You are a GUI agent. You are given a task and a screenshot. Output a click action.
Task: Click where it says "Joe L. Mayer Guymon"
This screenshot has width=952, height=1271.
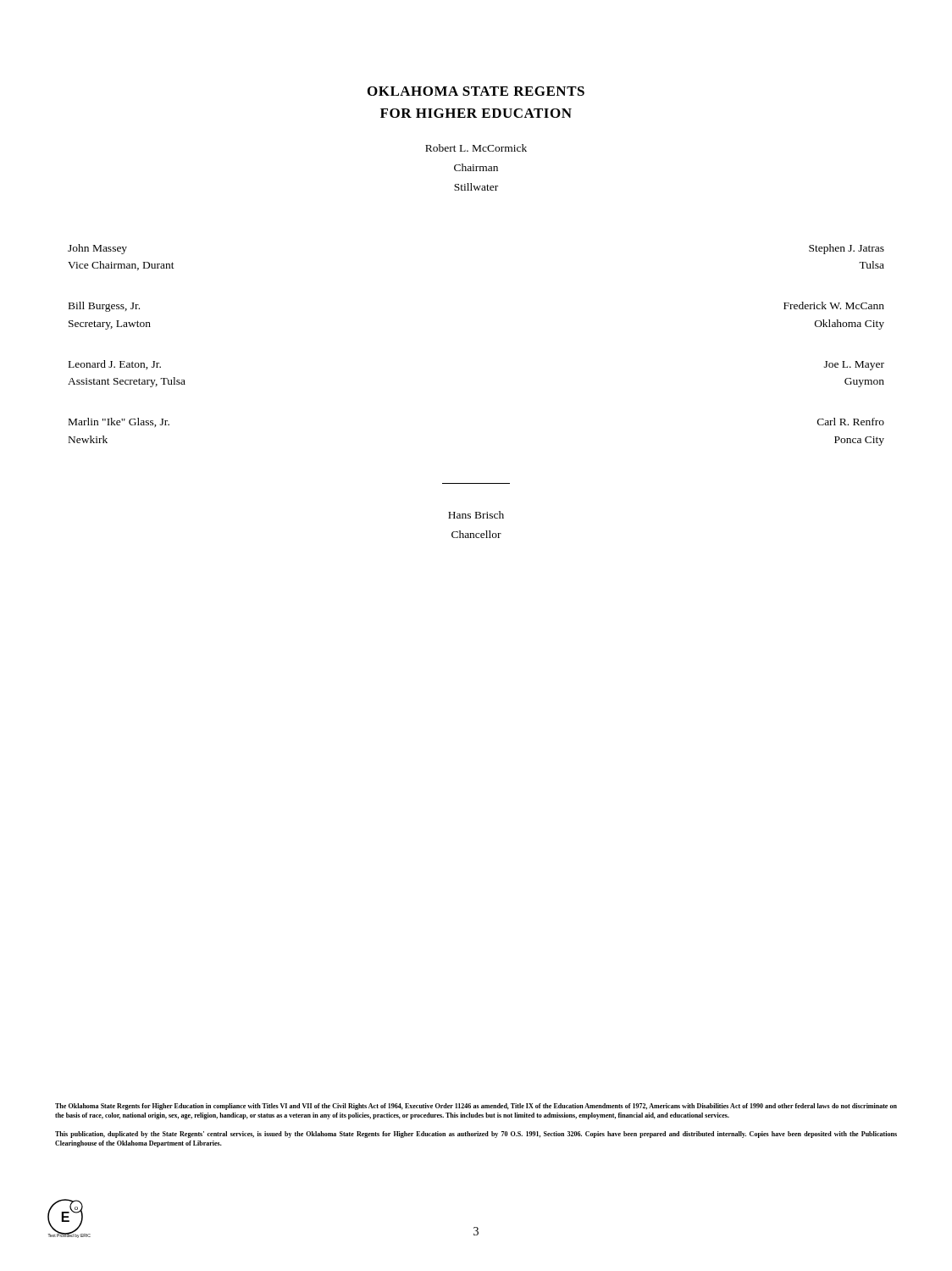[854, 372]
